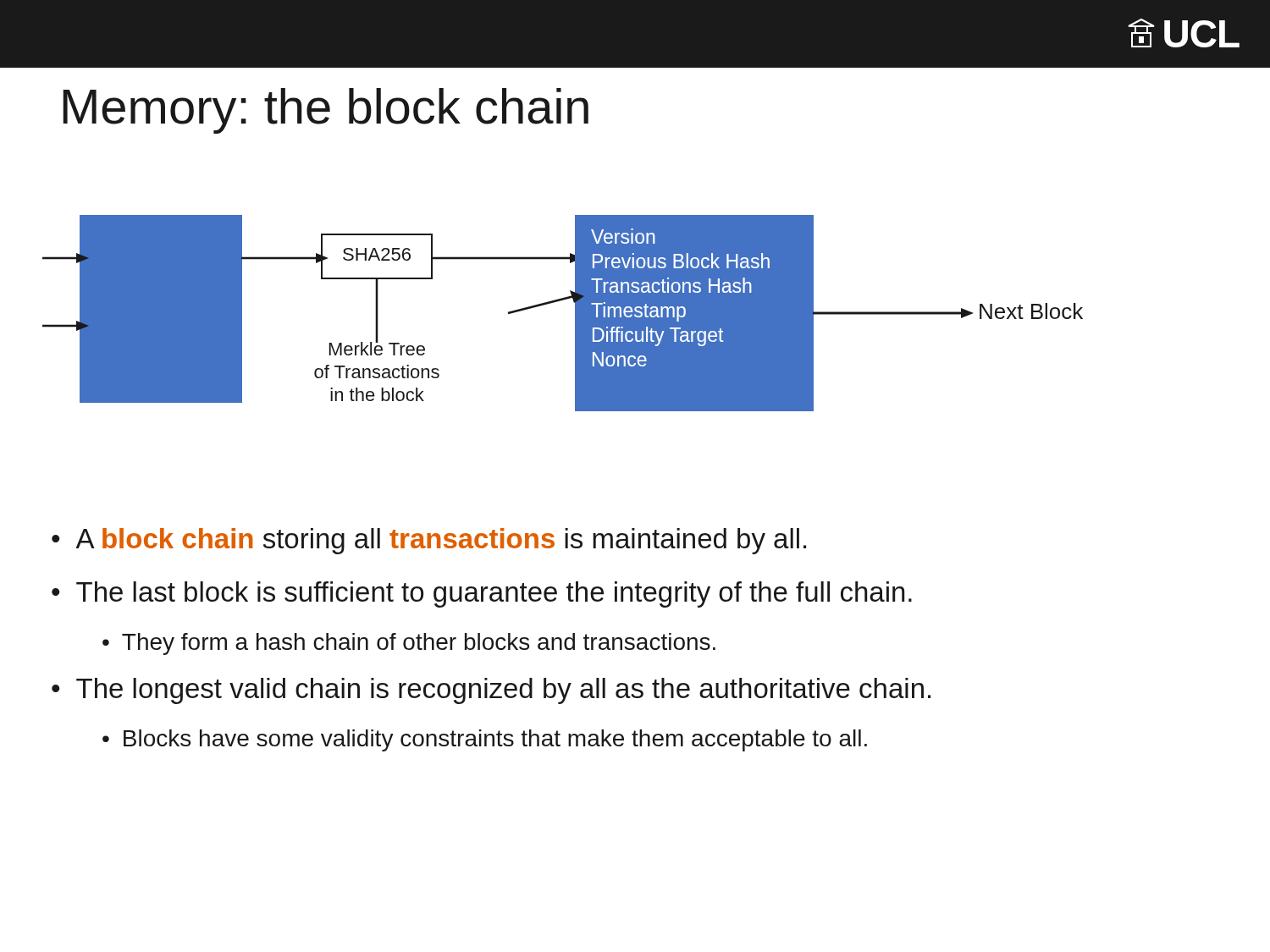Find the region starting "Memory: the block chain"
Image resolution: width=1270 pixels, height=952 pixels.
[x=325, y=106]
